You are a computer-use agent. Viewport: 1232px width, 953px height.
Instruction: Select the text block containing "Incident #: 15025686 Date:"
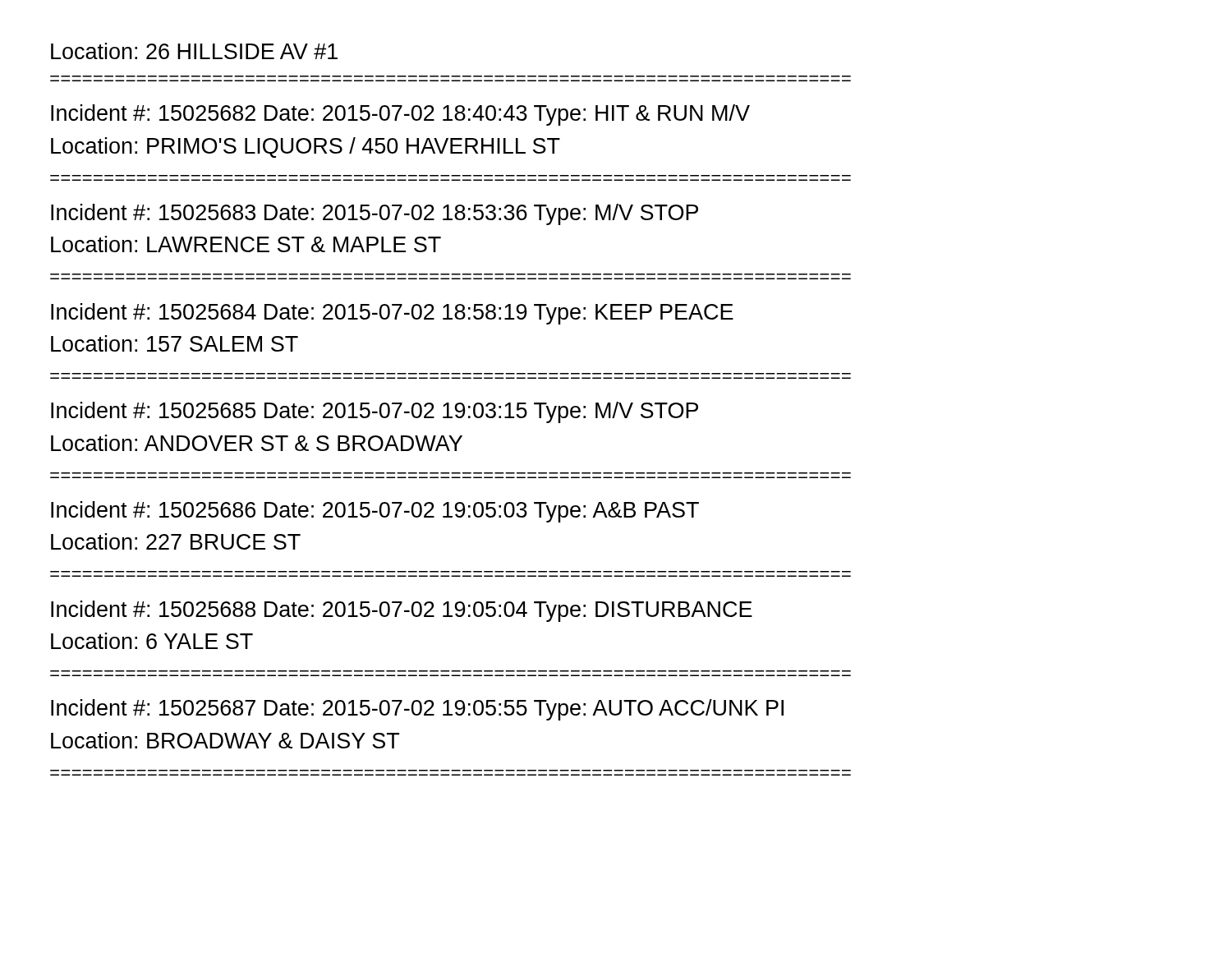point(616,527)
